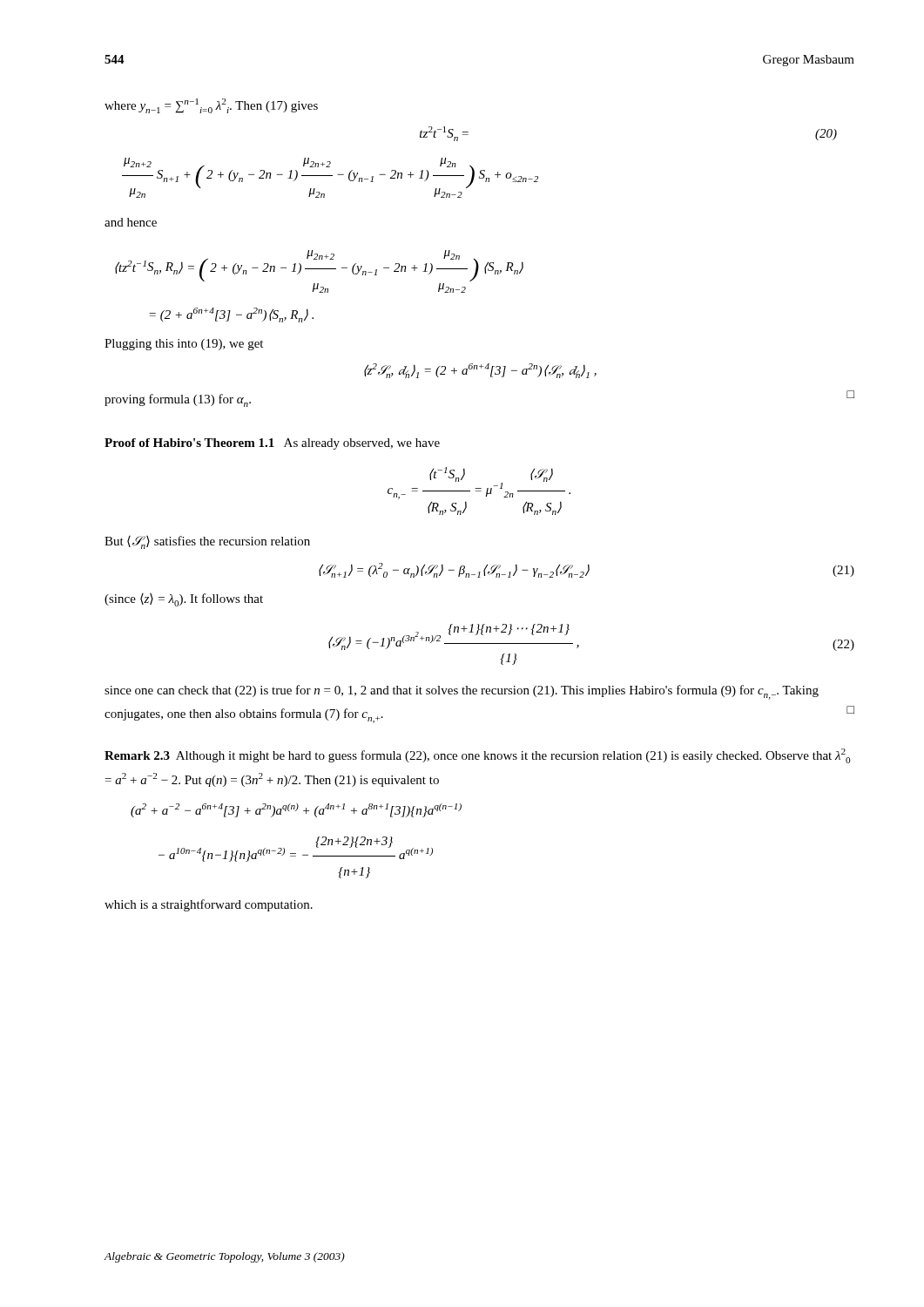Viewport: 924px width, 1307px height.
Task: Locate the formula that opens with "tz2t−1Sn = (20)"
Action: 479,164
